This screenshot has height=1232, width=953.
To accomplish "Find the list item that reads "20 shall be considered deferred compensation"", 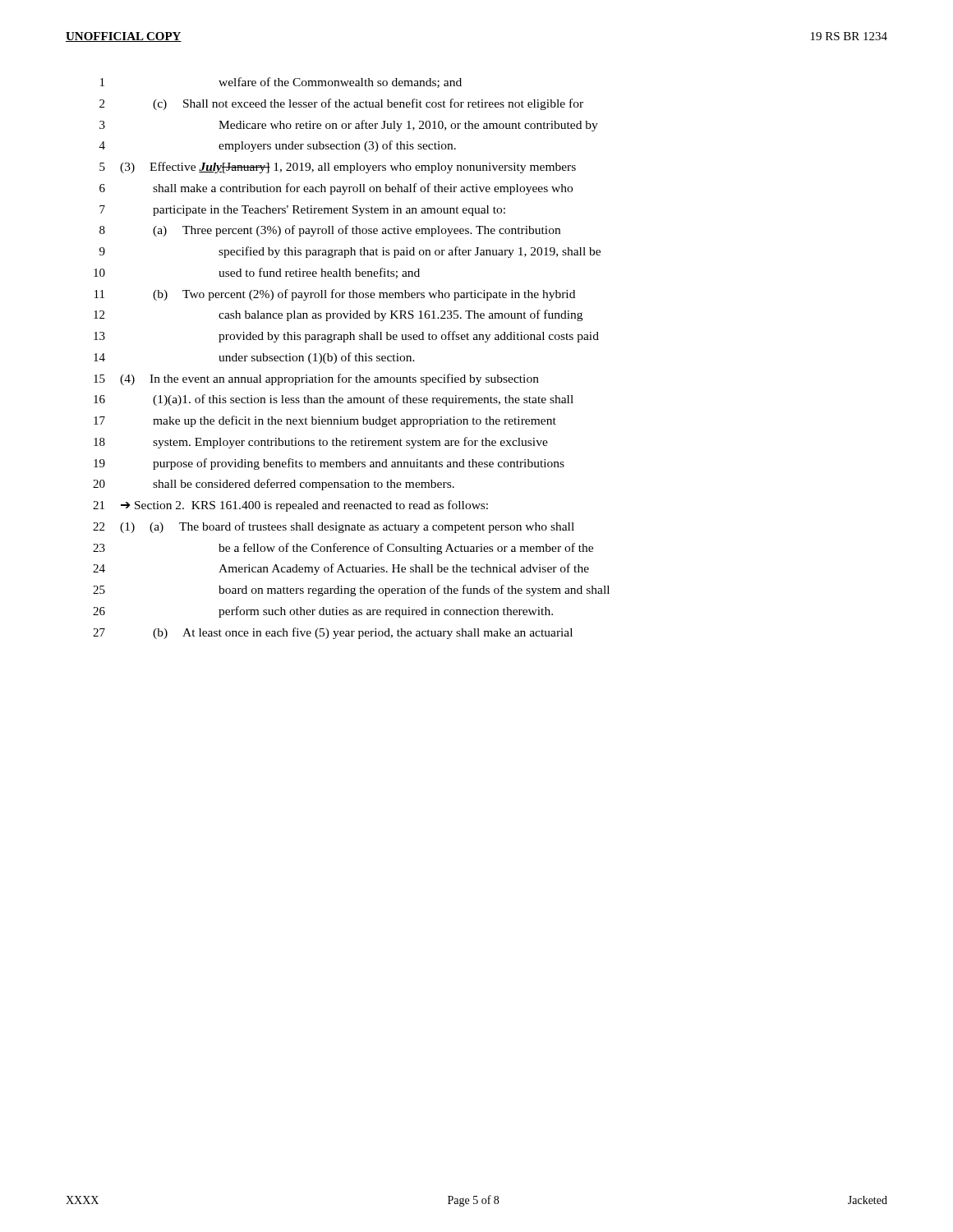I will pos(274,485).
